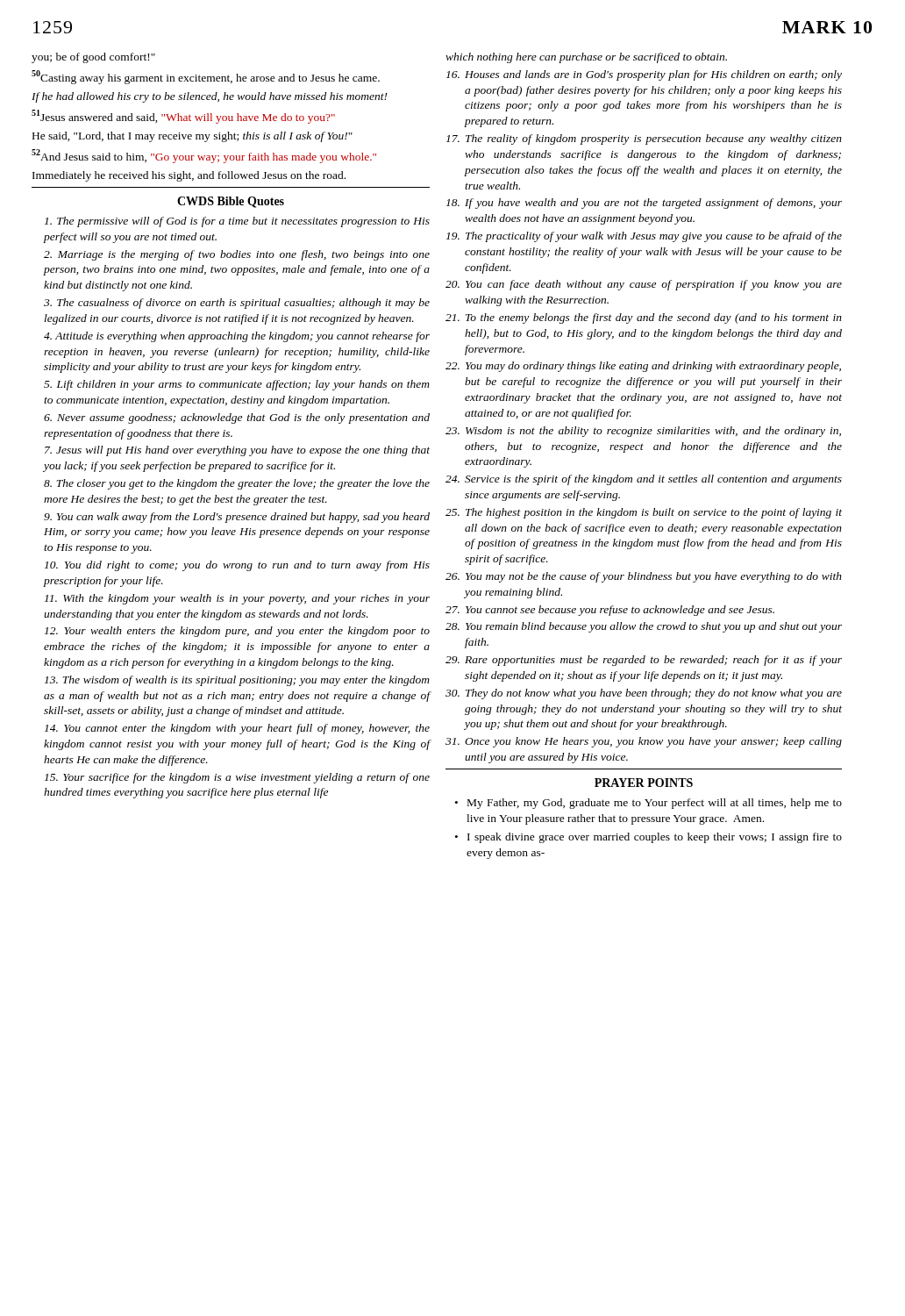Point to the element starting "8. The closer you get to the kingdom"
Viewport: 905px width, 1316px height.
(237, 491)
